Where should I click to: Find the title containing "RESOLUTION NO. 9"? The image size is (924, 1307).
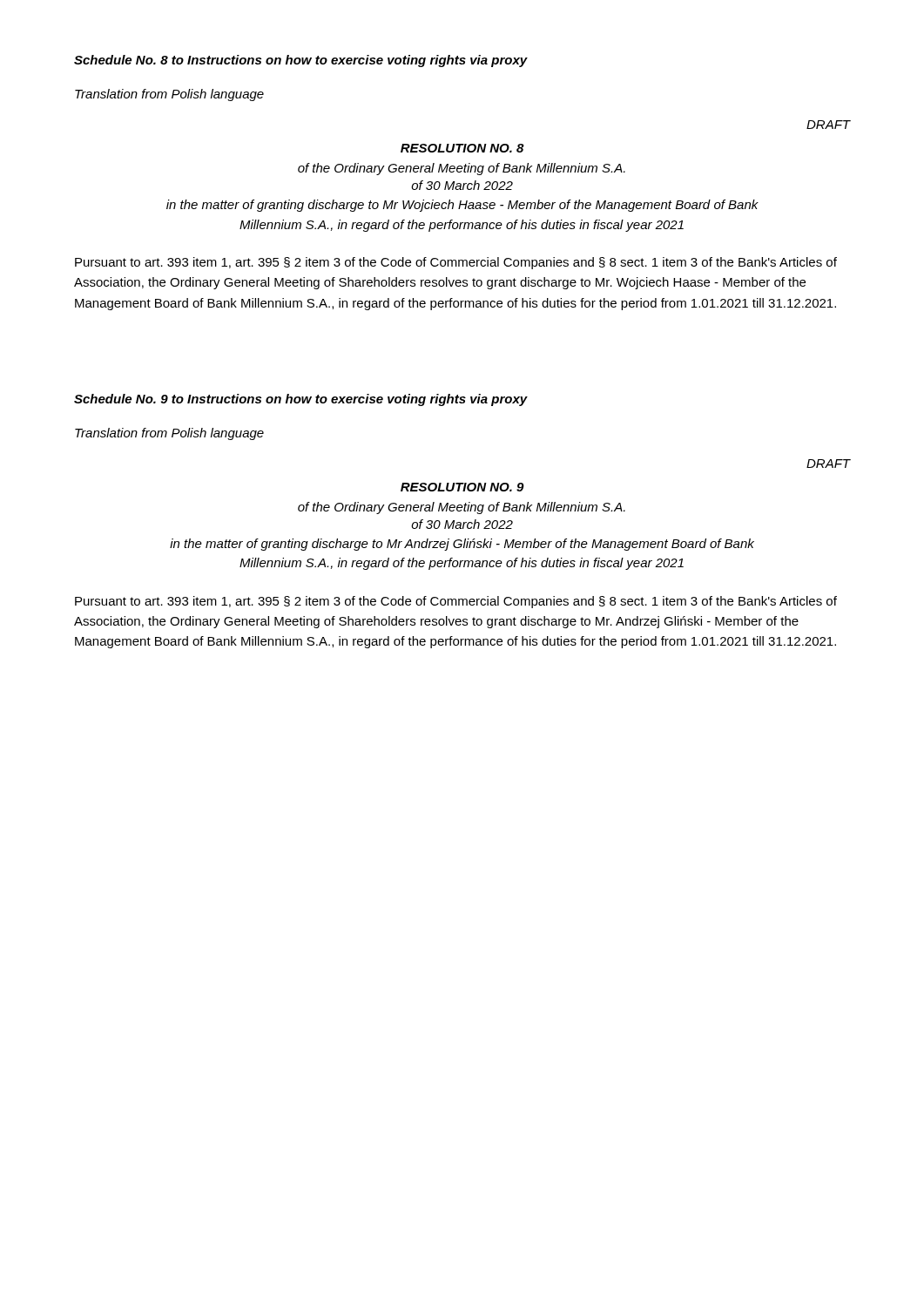pyautogui.click(x=462, y=486)
